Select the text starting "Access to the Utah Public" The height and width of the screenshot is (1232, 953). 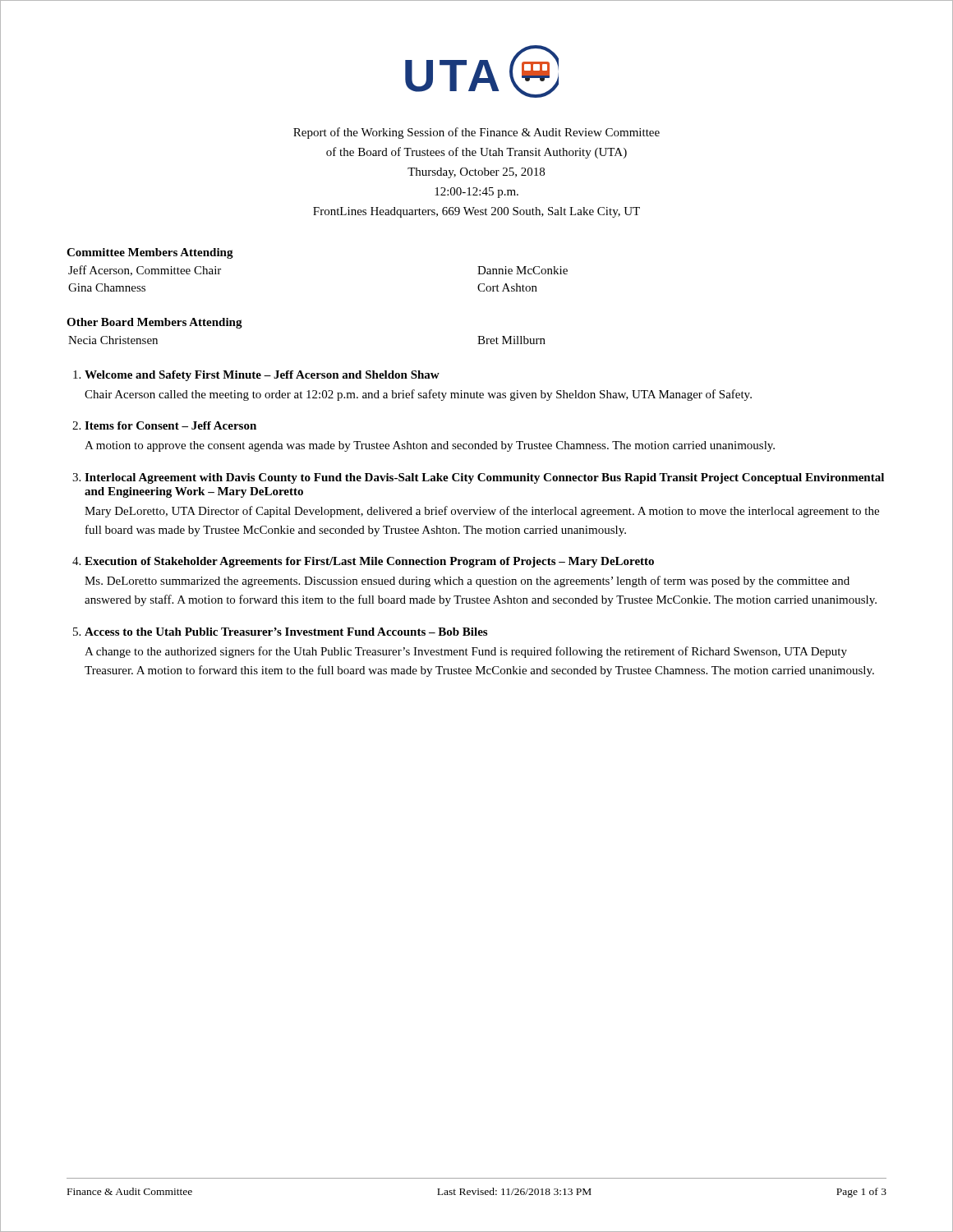click(x=486, y=652)
